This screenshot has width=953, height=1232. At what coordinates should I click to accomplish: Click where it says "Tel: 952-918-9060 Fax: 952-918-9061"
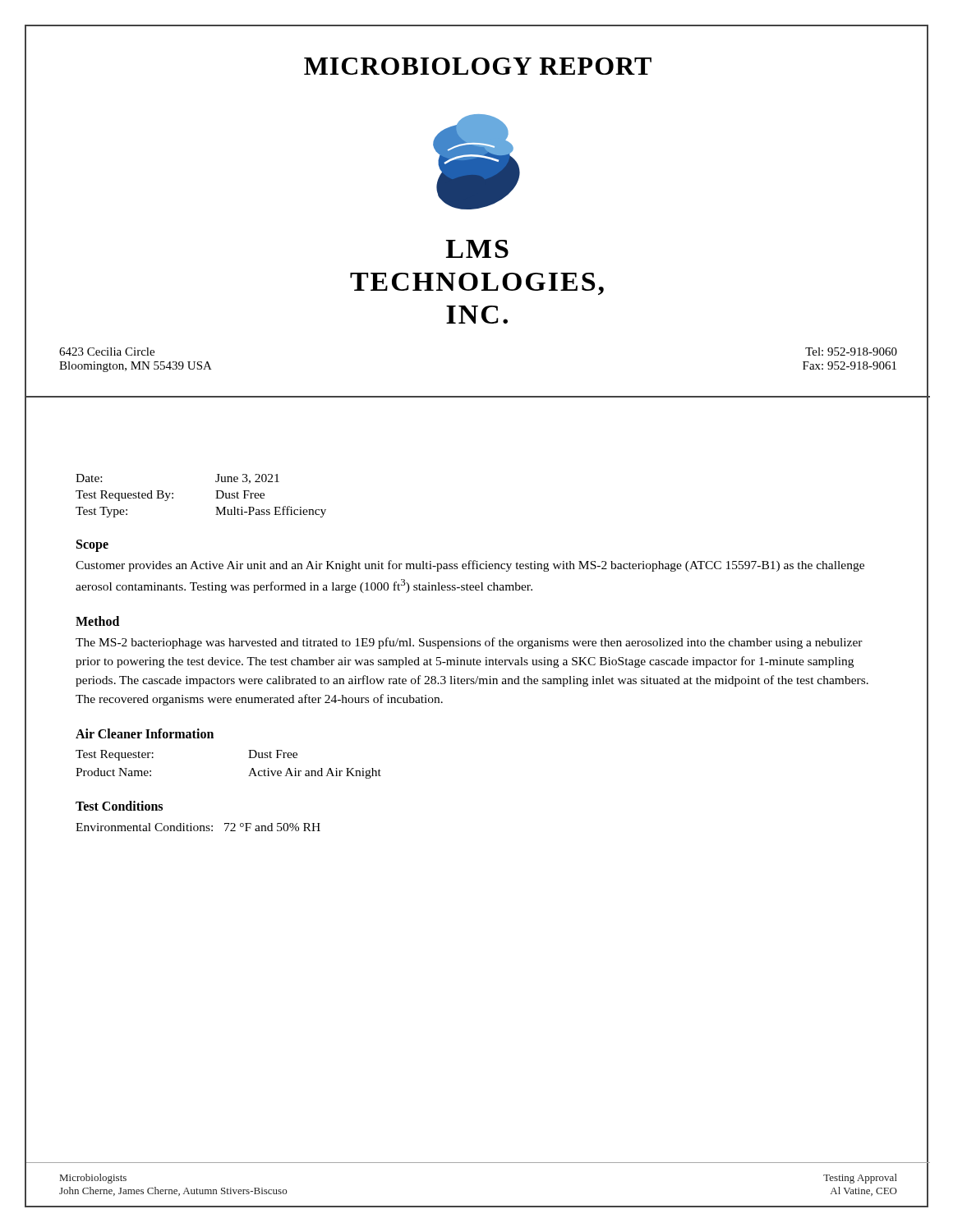(850, 359)
